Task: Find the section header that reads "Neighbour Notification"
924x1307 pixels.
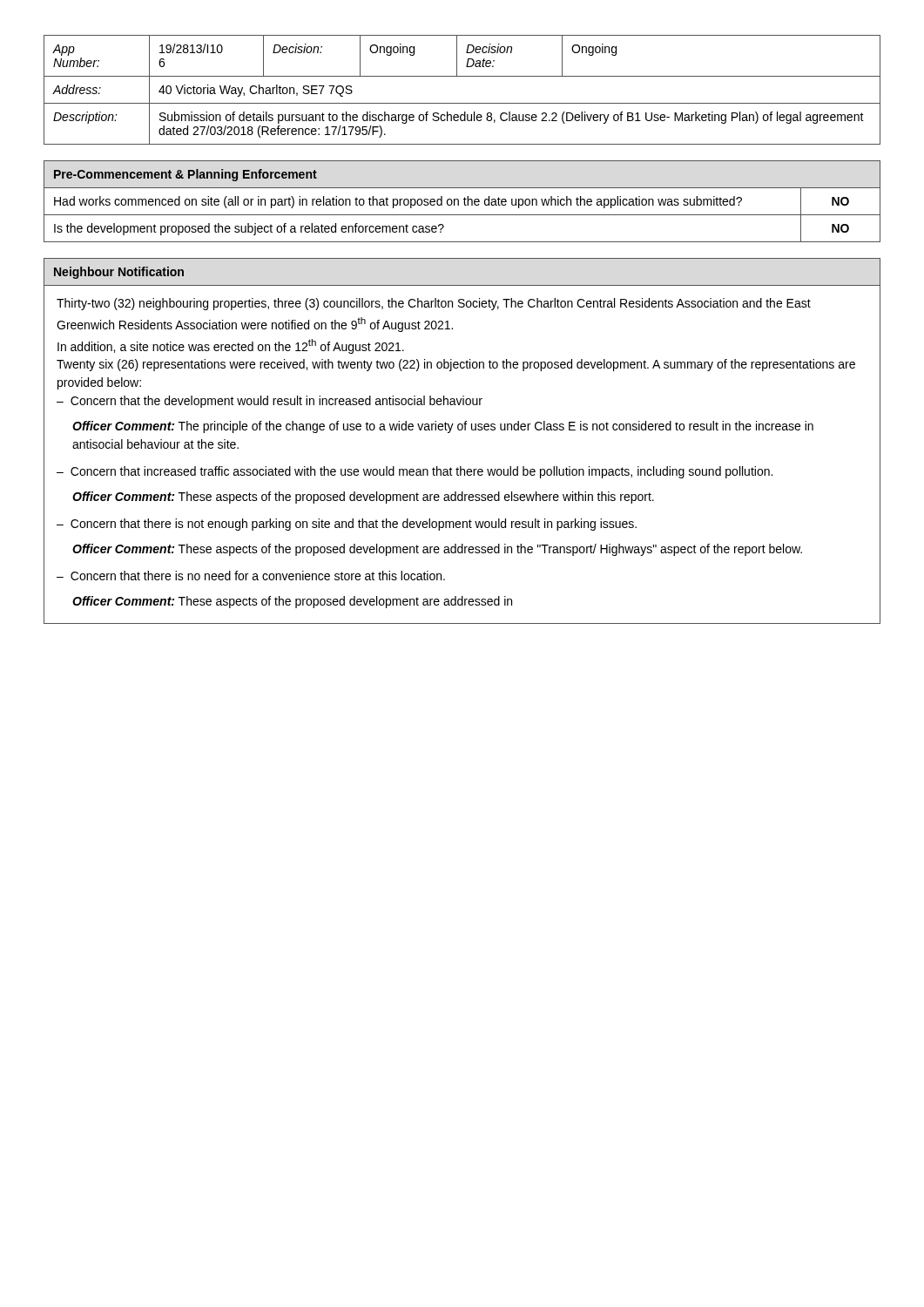Action: tap(119, 272)
